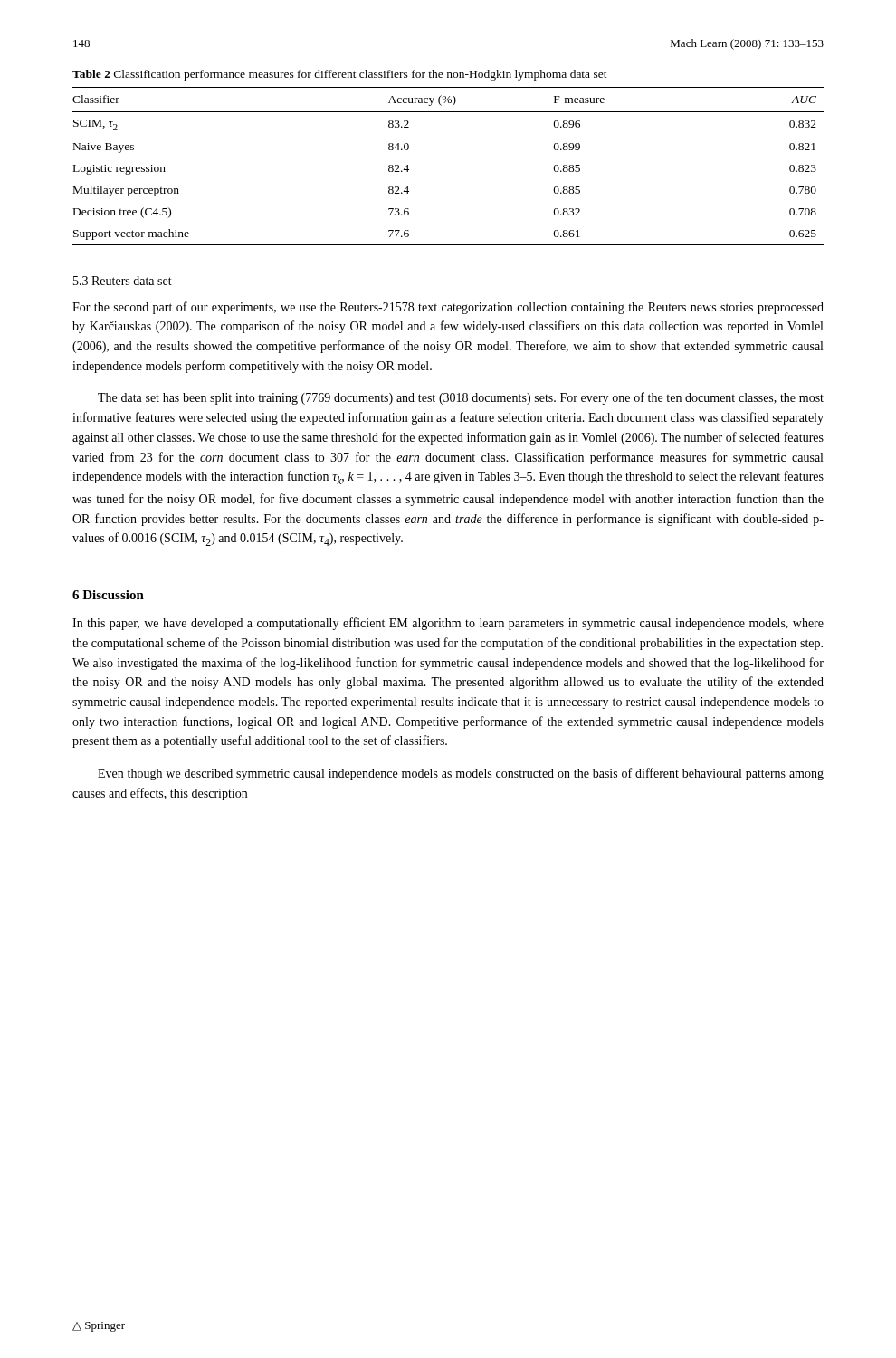Click on the table containing "Naive Bayes"
Screen dimensions: 1358x896
(x=448, y=166)
